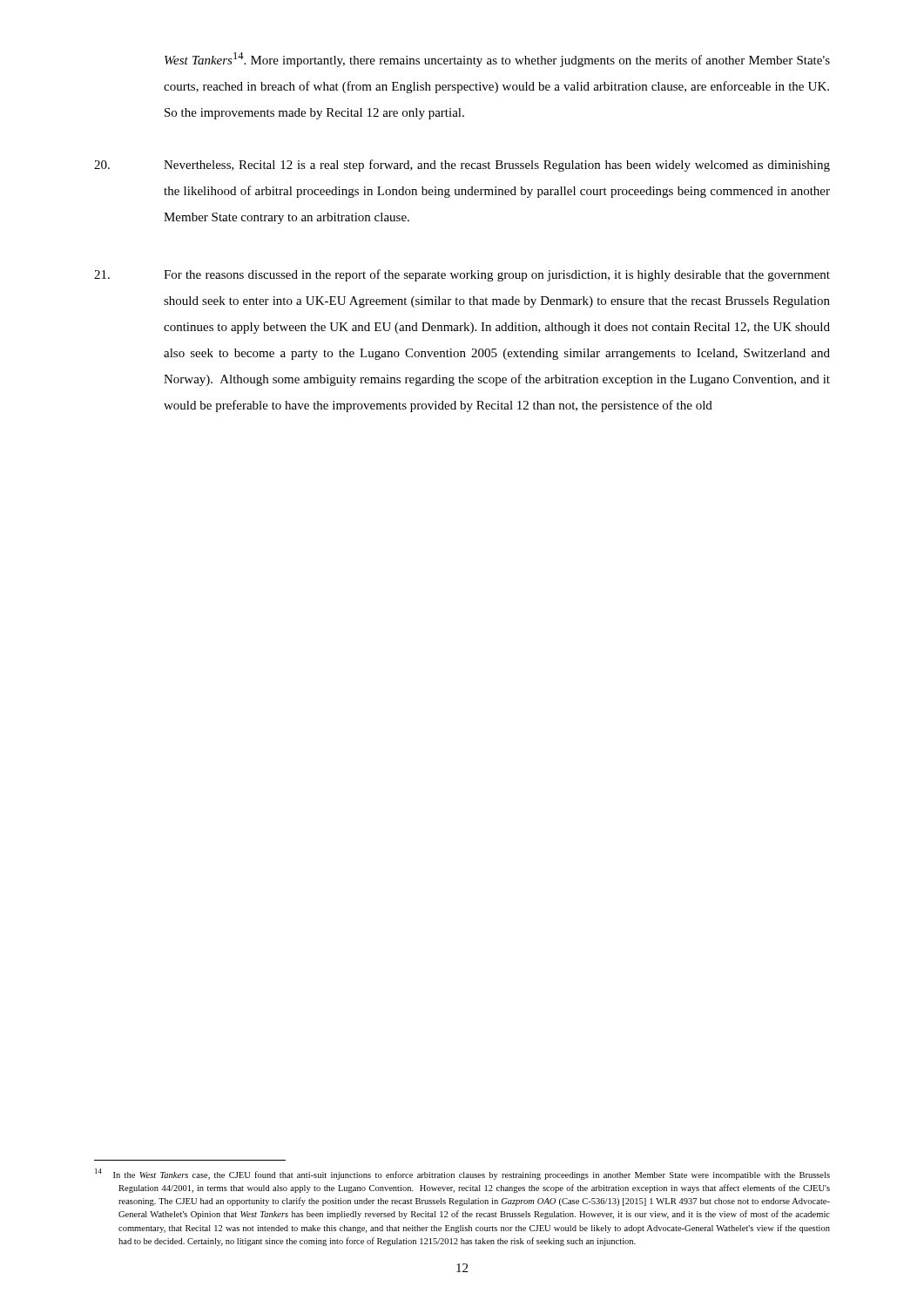Click the footnote
Image resolution: width=924 pixels, height=1307 pixels.
pos(462,1206)
